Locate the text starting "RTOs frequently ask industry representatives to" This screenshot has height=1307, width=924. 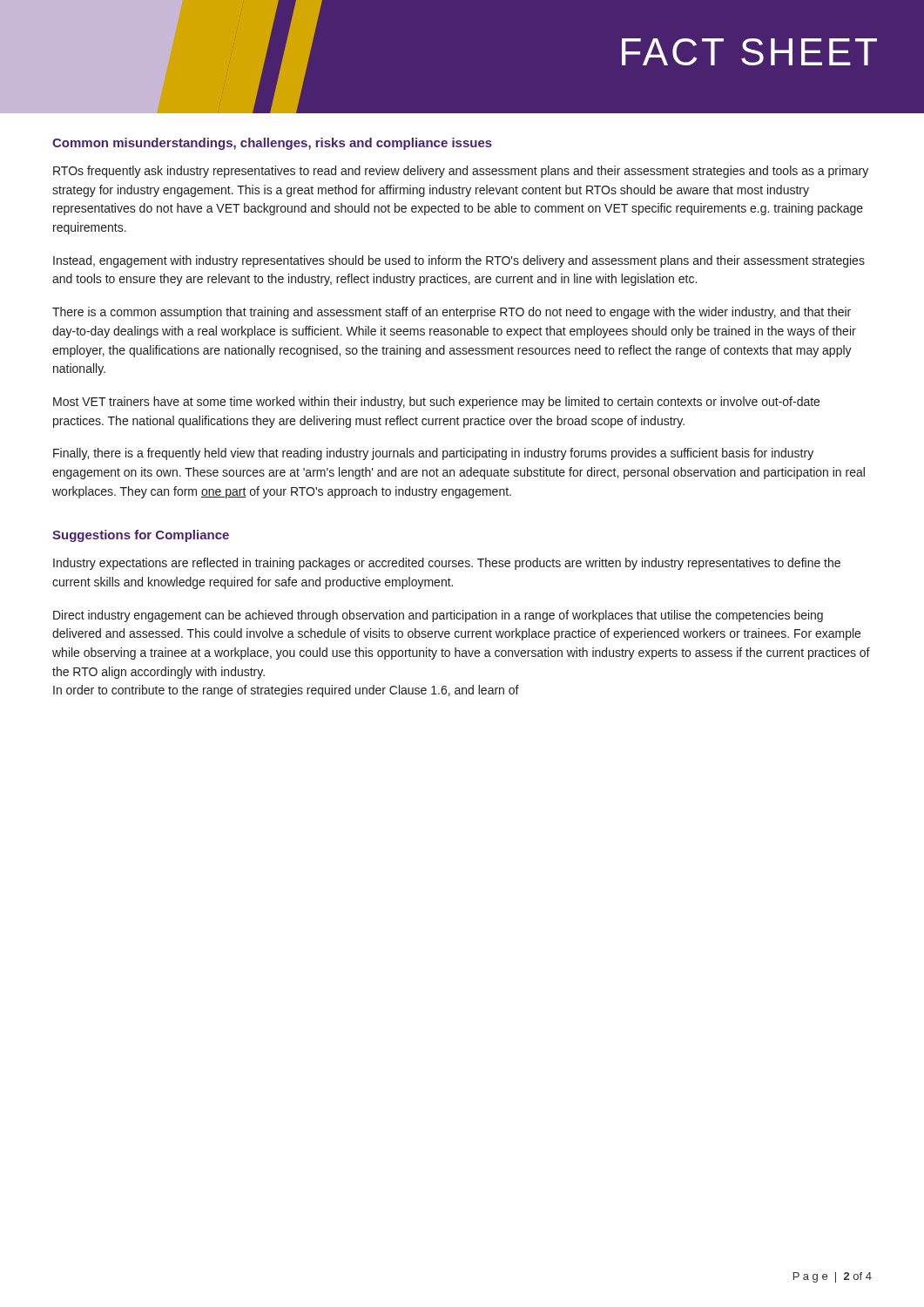click(x=462, y=200)
